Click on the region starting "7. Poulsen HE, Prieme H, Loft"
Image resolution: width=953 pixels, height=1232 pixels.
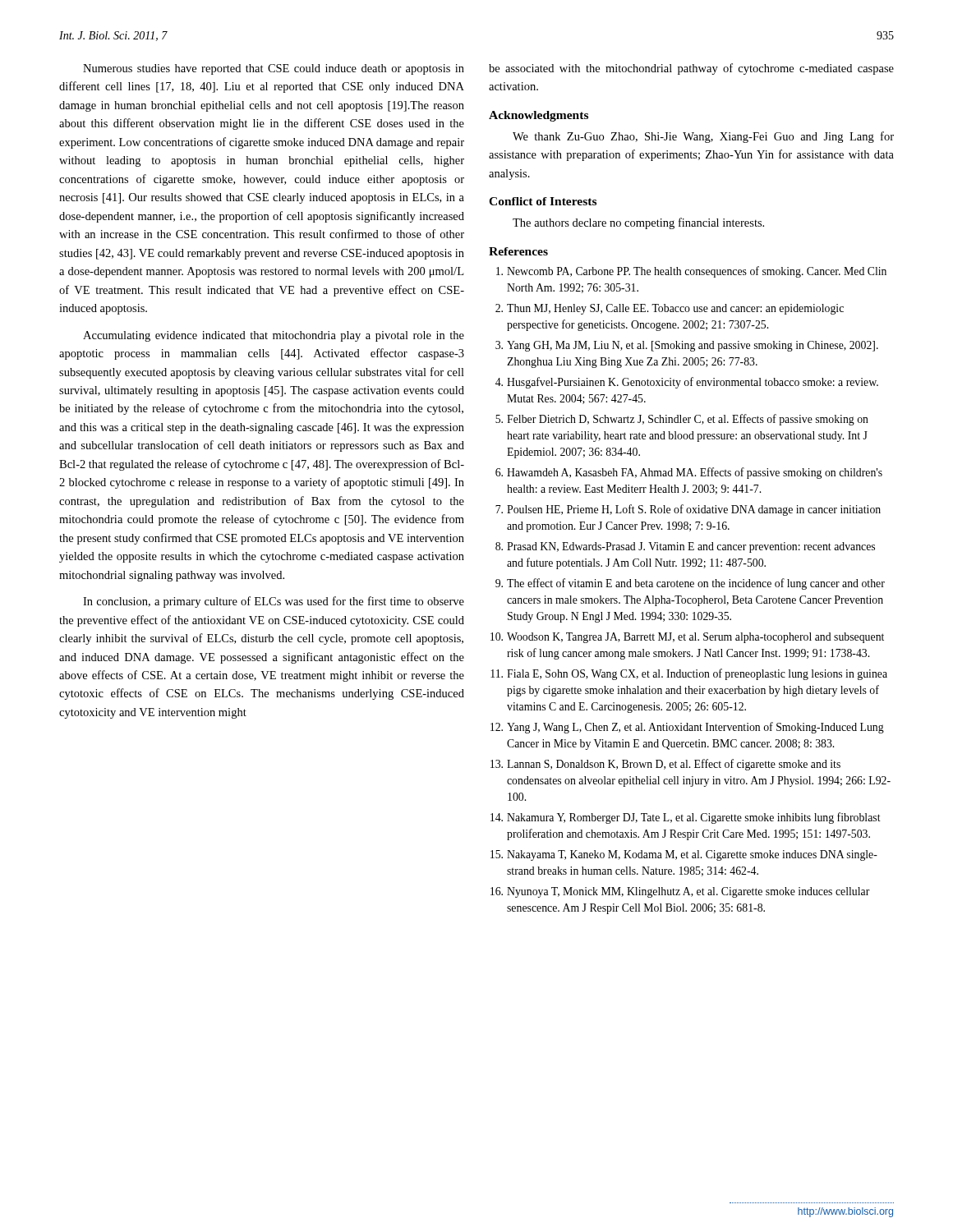[x=691, y=518]
